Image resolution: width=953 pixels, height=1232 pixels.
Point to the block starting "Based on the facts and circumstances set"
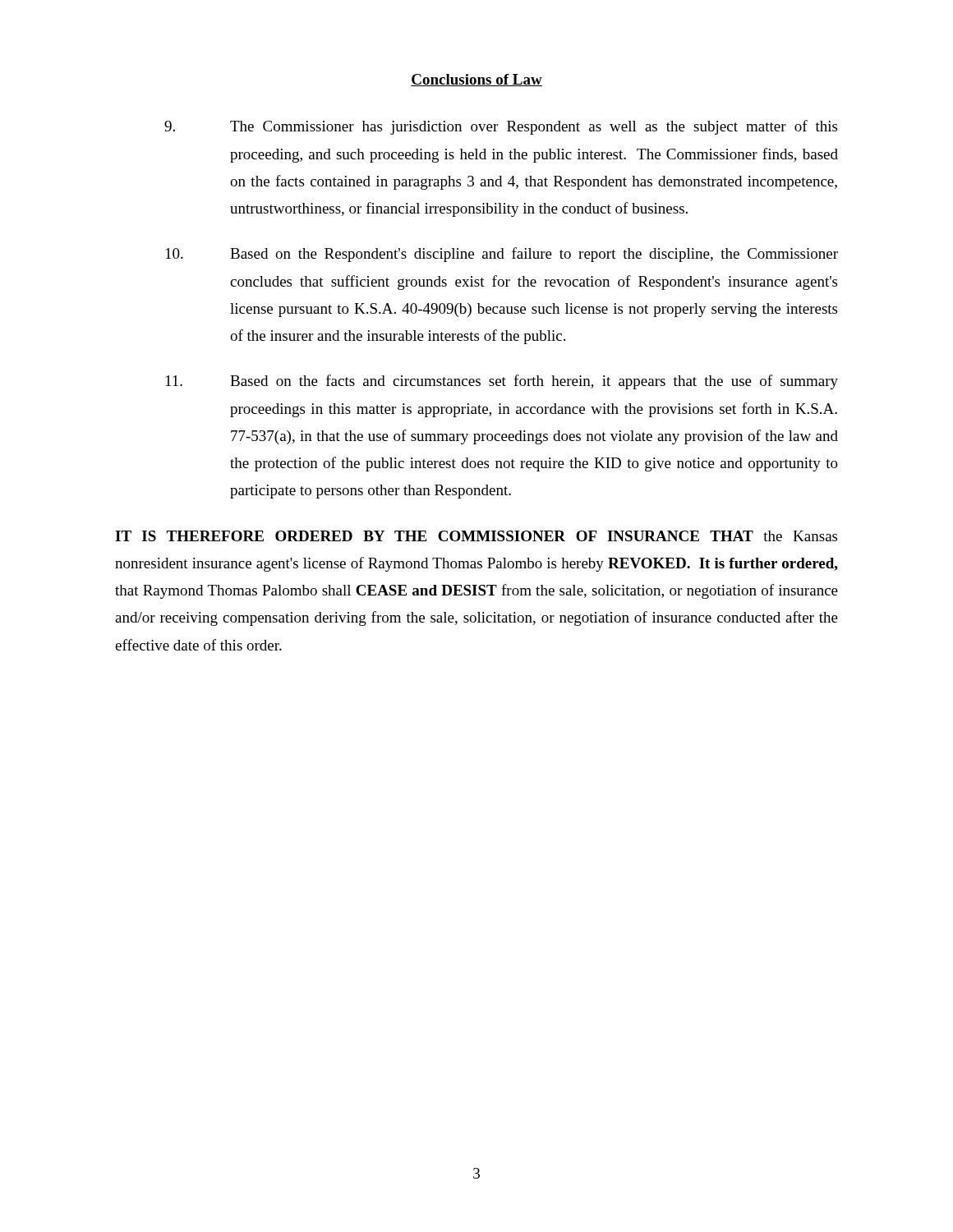coord(476,436)
